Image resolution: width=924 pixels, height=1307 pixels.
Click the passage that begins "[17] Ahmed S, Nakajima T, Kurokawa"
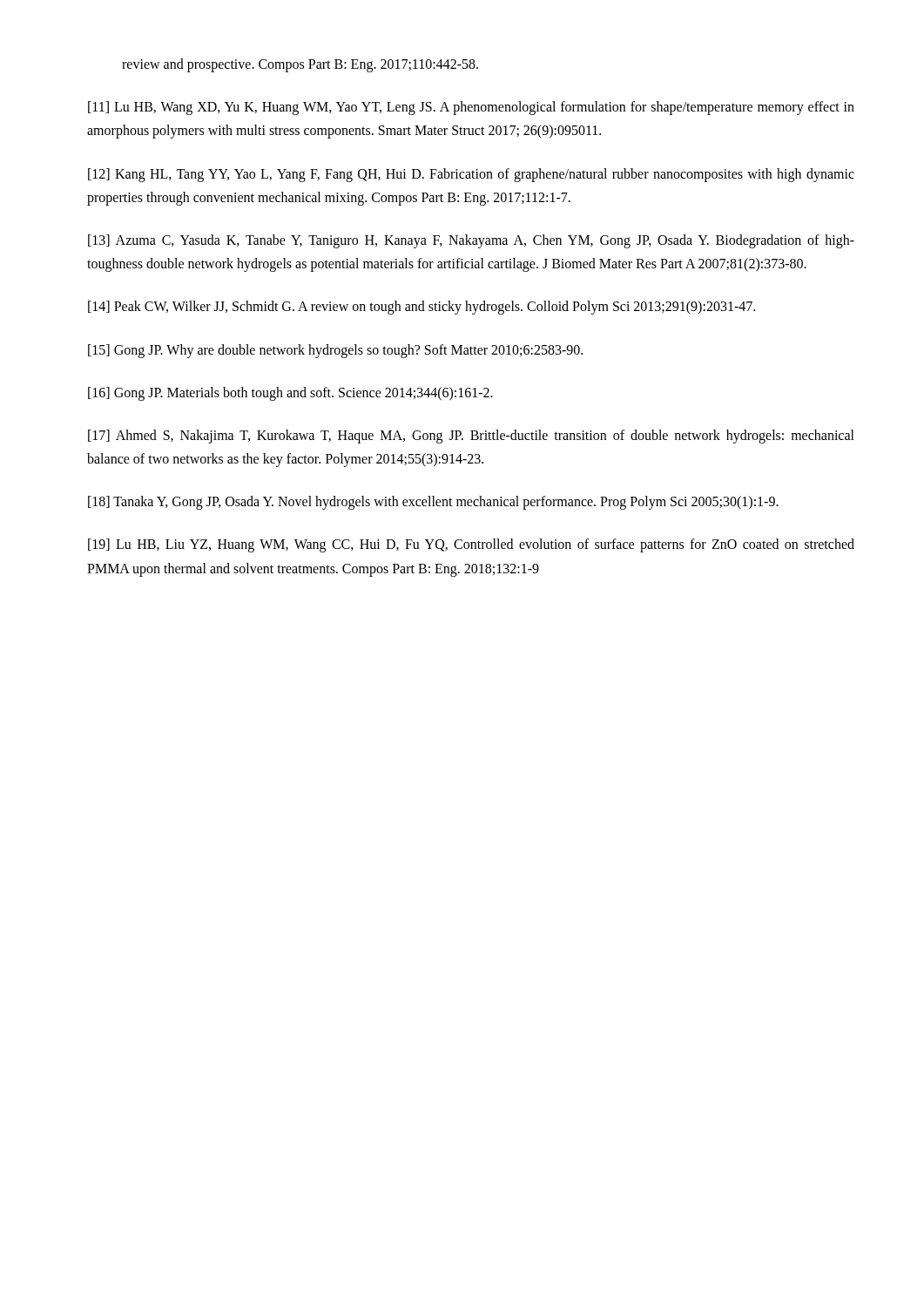click(x=471, y=447)
